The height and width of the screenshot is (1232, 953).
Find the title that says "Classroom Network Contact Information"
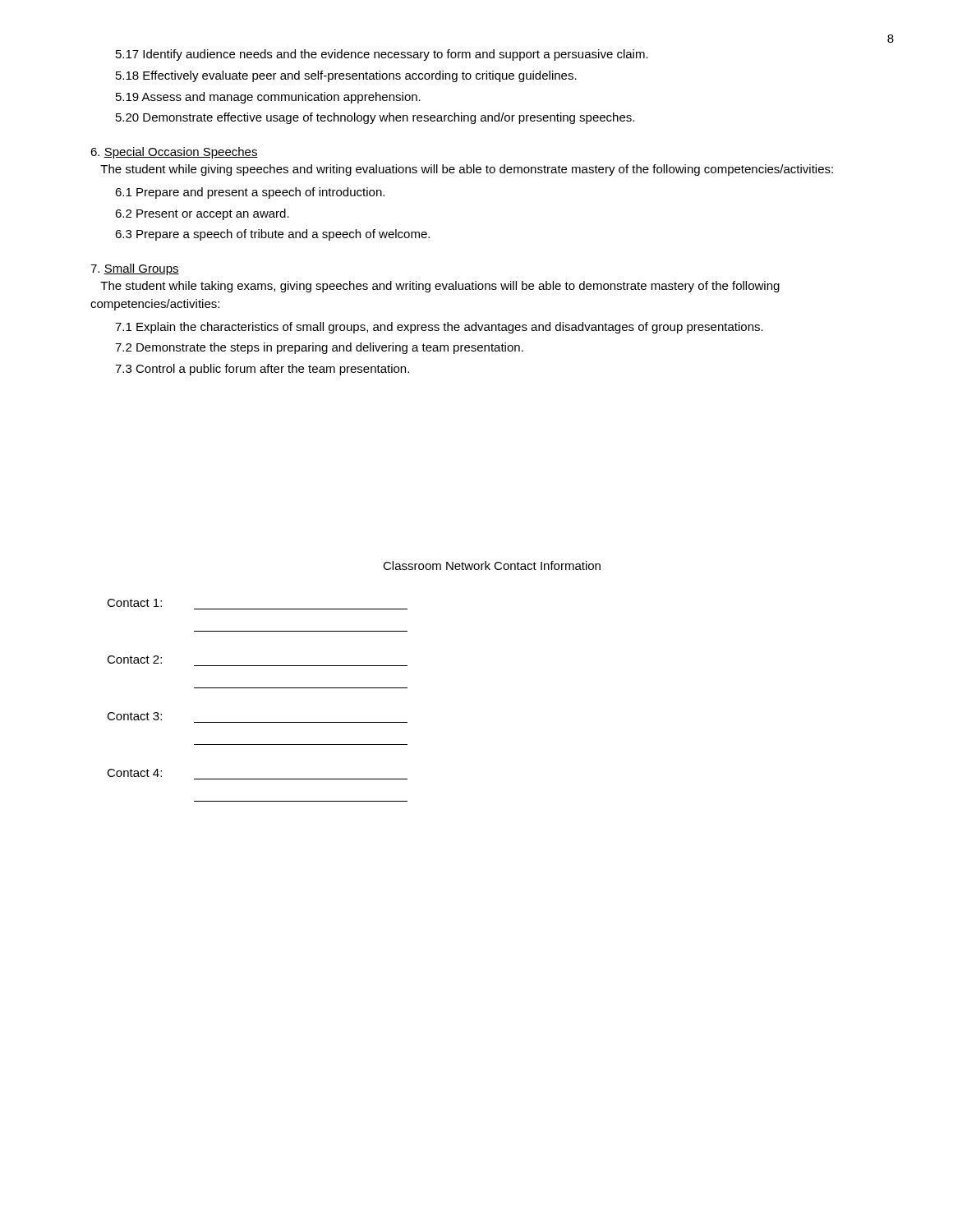pyautogui.click(x=492, y=565)
